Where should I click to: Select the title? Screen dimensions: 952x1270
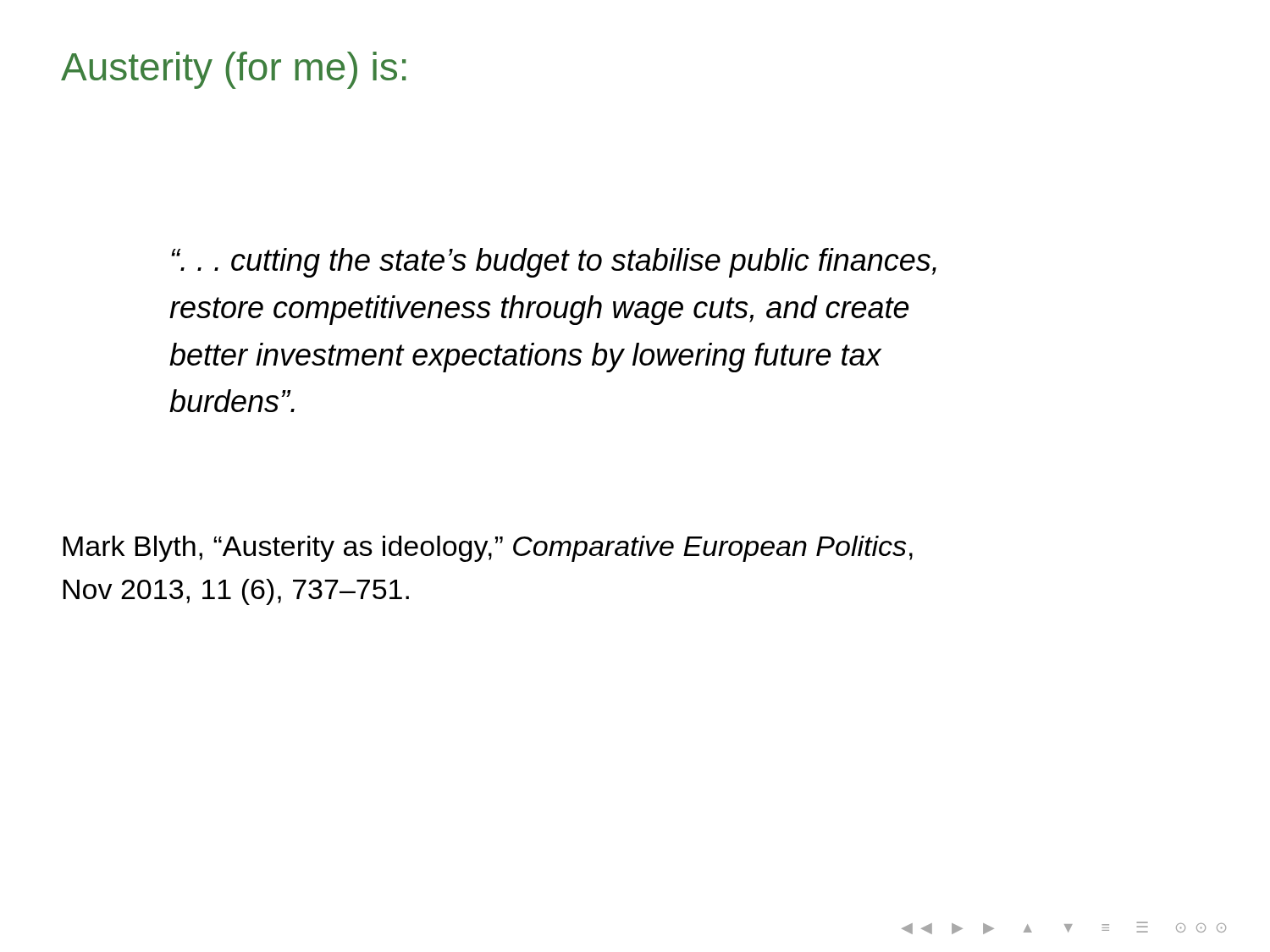pos(235,67)
